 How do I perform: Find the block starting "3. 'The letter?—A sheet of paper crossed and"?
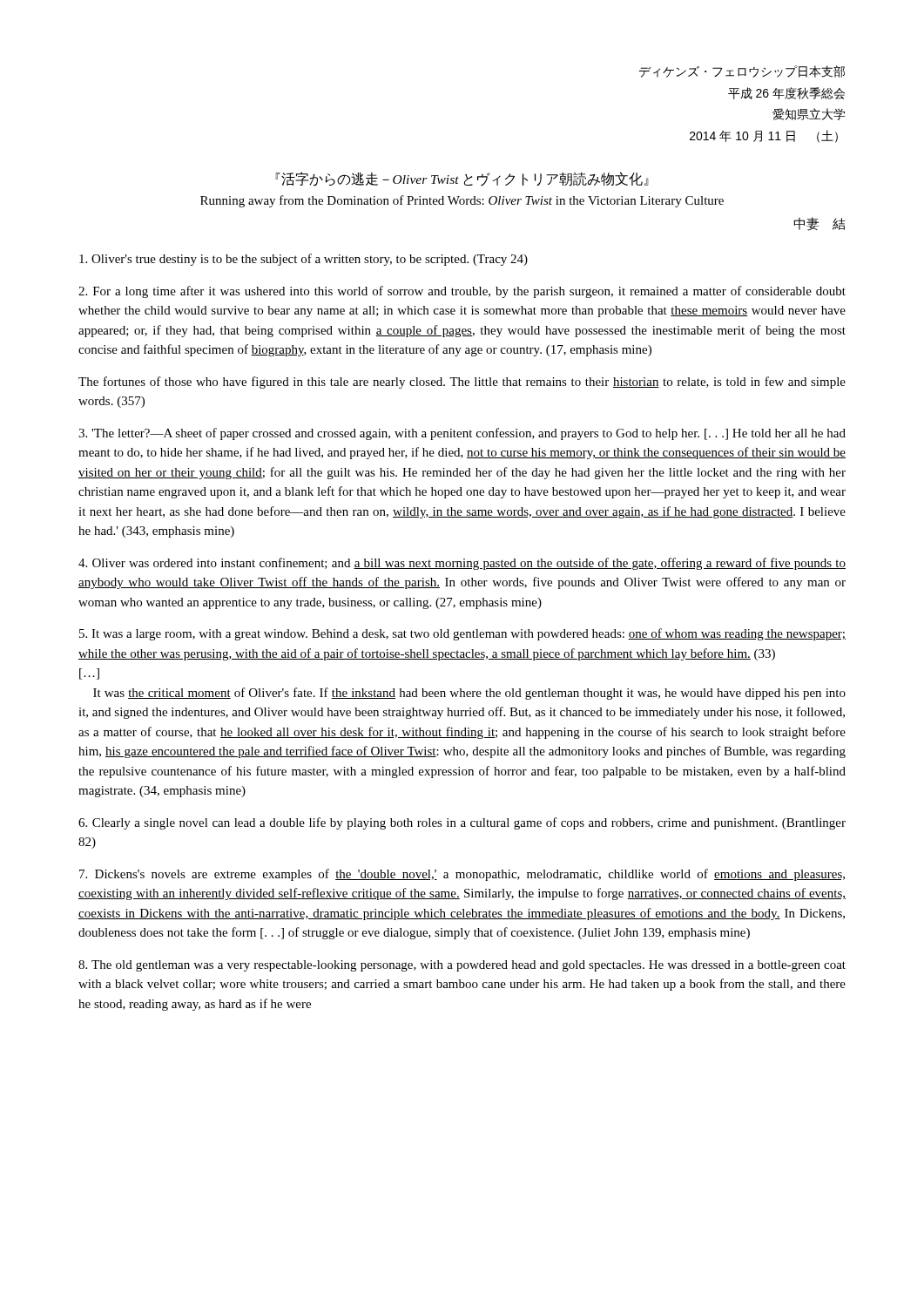point(462,482)
